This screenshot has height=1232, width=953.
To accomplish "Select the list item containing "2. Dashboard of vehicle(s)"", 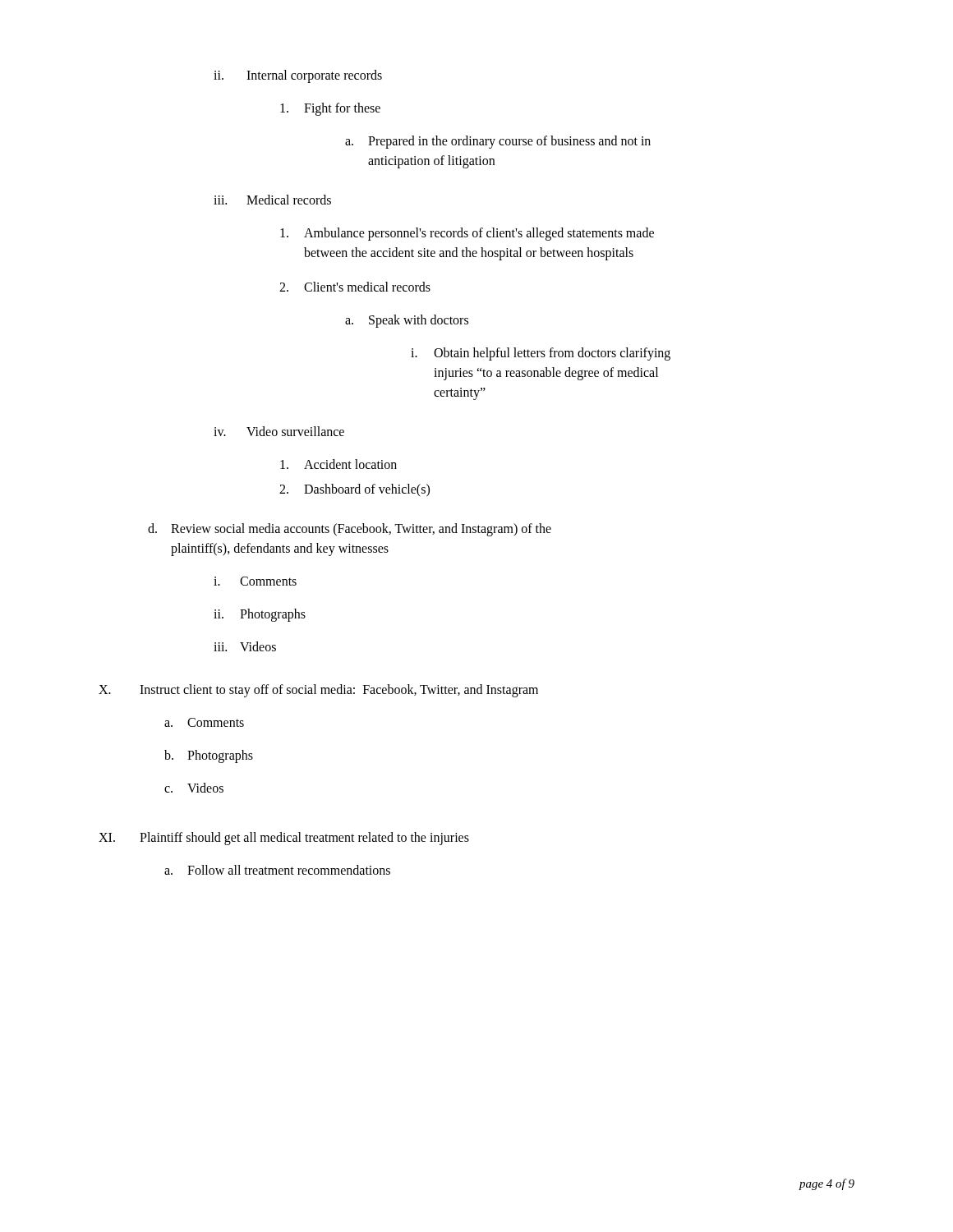I will pos(354,490).
